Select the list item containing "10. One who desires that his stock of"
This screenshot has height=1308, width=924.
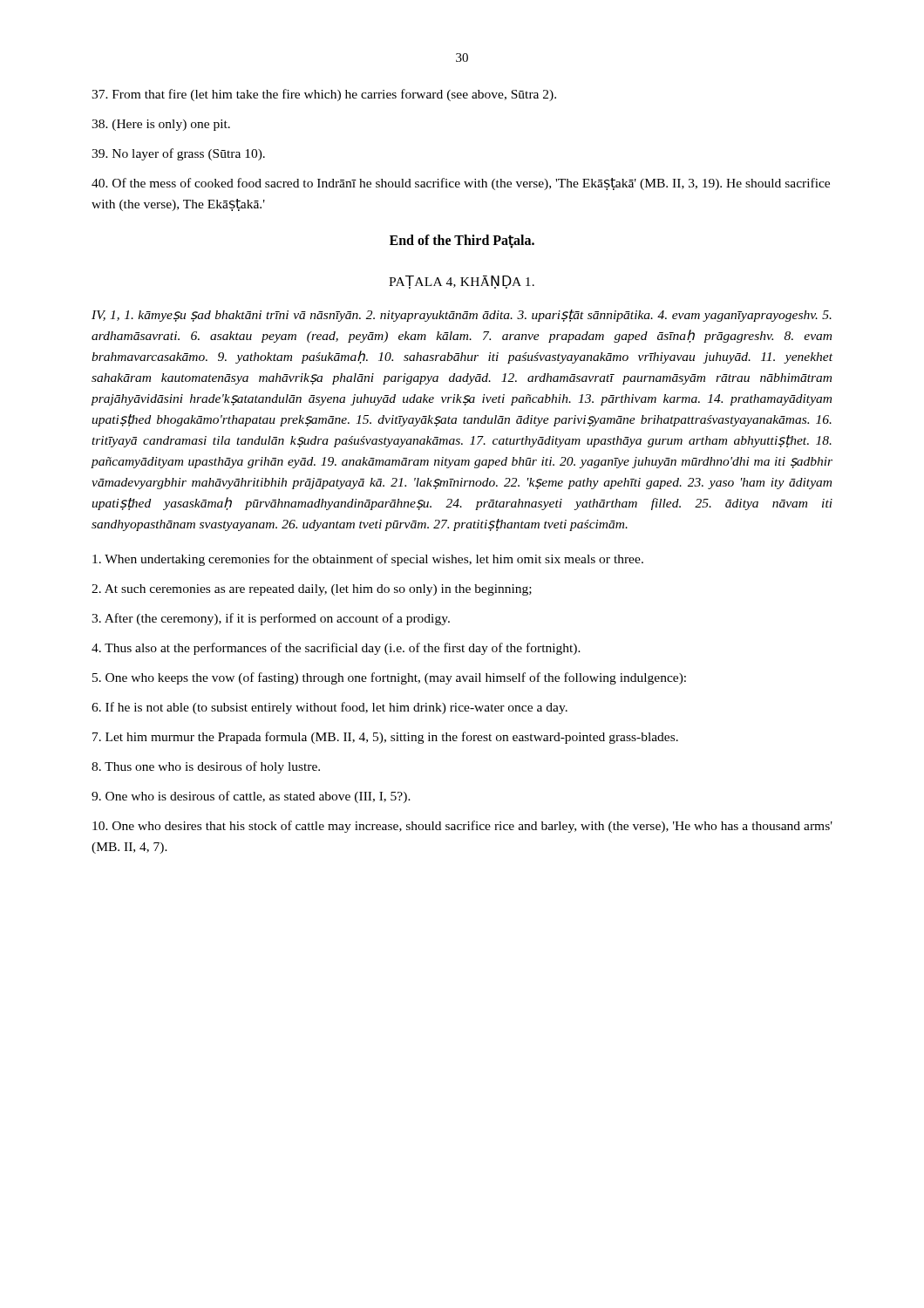pos(462,836)
